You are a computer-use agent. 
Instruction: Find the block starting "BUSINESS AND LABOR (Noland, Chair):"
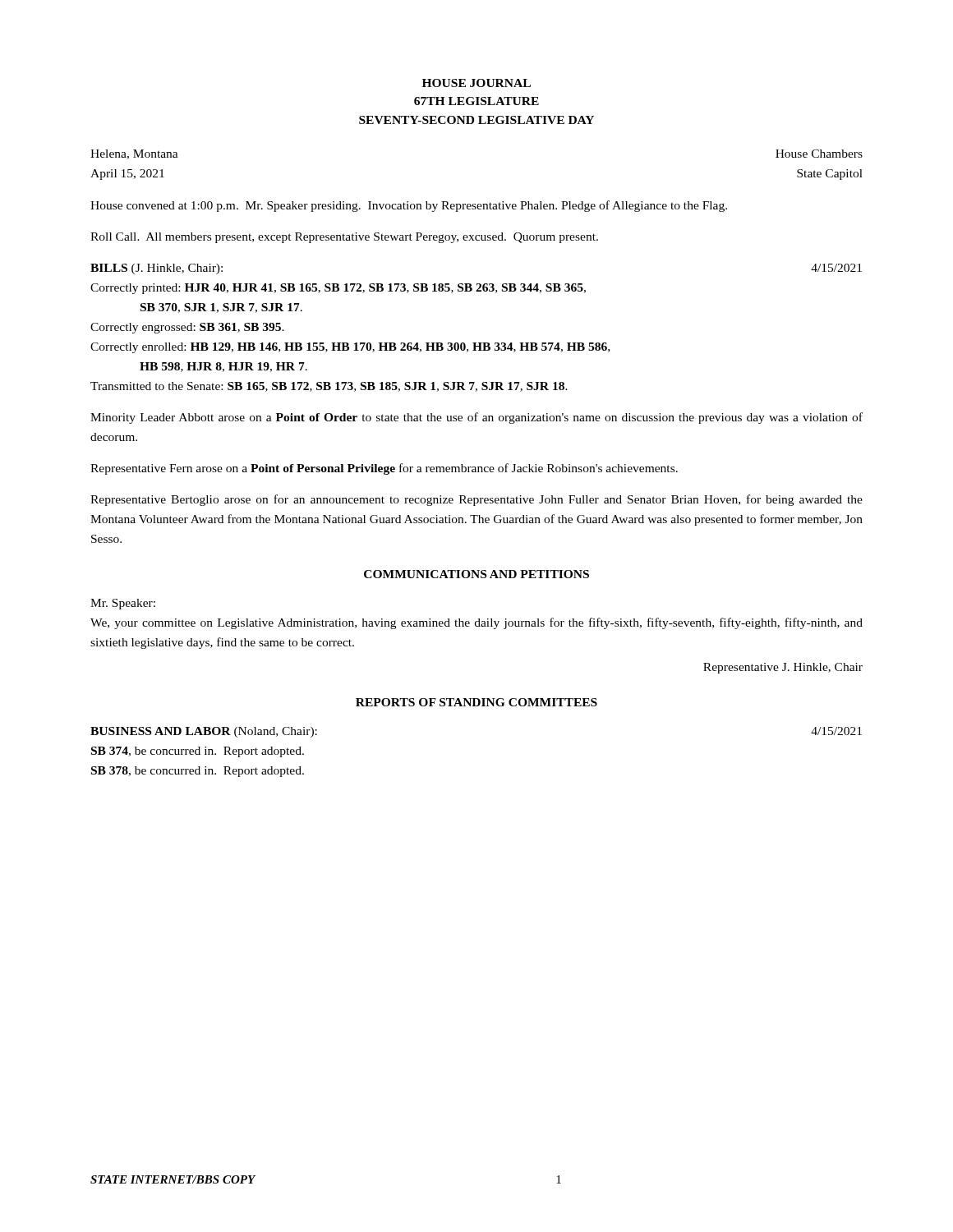coord(202,733)
